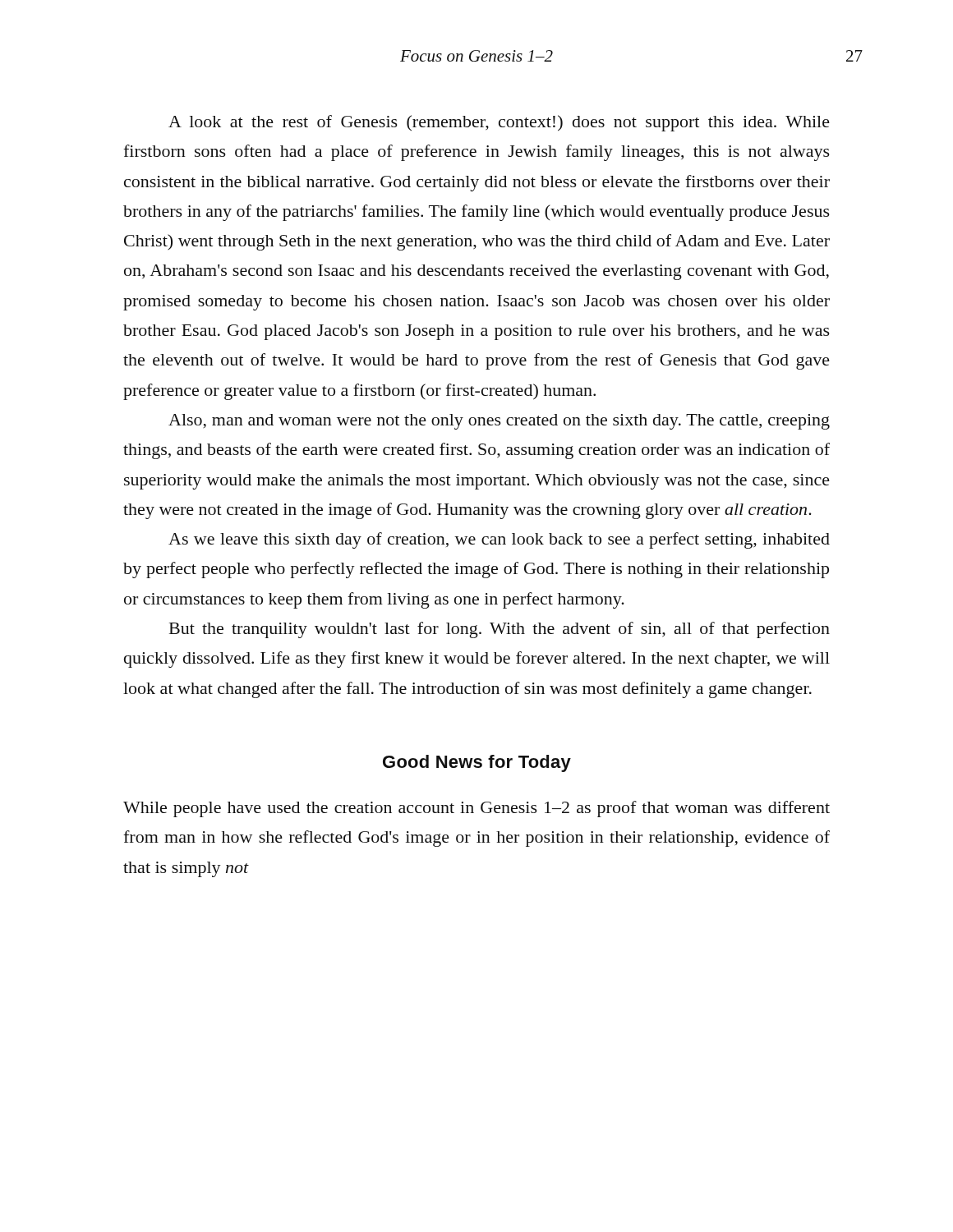
Task: Find the block on this page that starts "A look at the"
Action: 476,405
